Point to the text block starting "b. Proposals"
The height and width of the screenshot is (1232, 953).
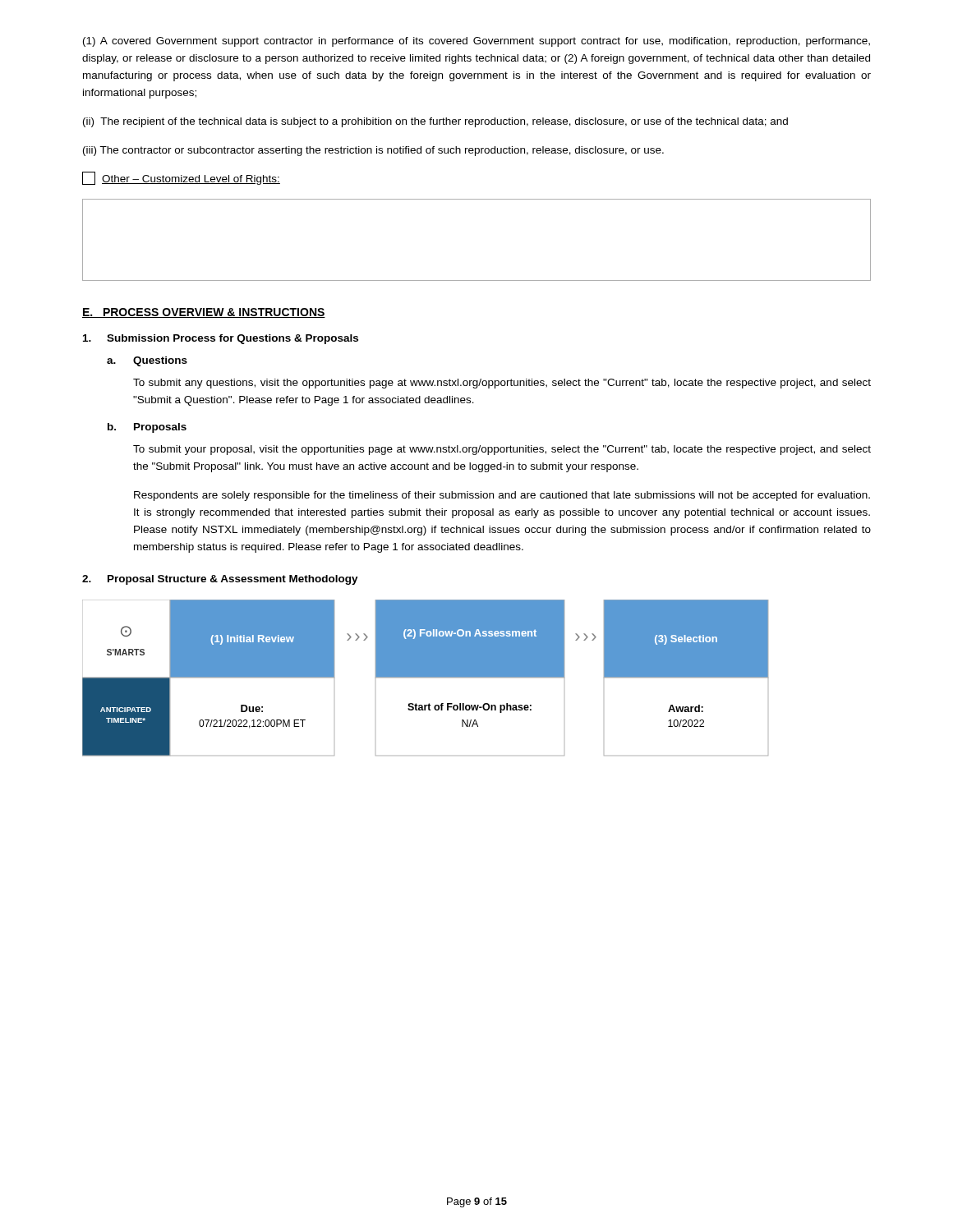pos(147,428)
